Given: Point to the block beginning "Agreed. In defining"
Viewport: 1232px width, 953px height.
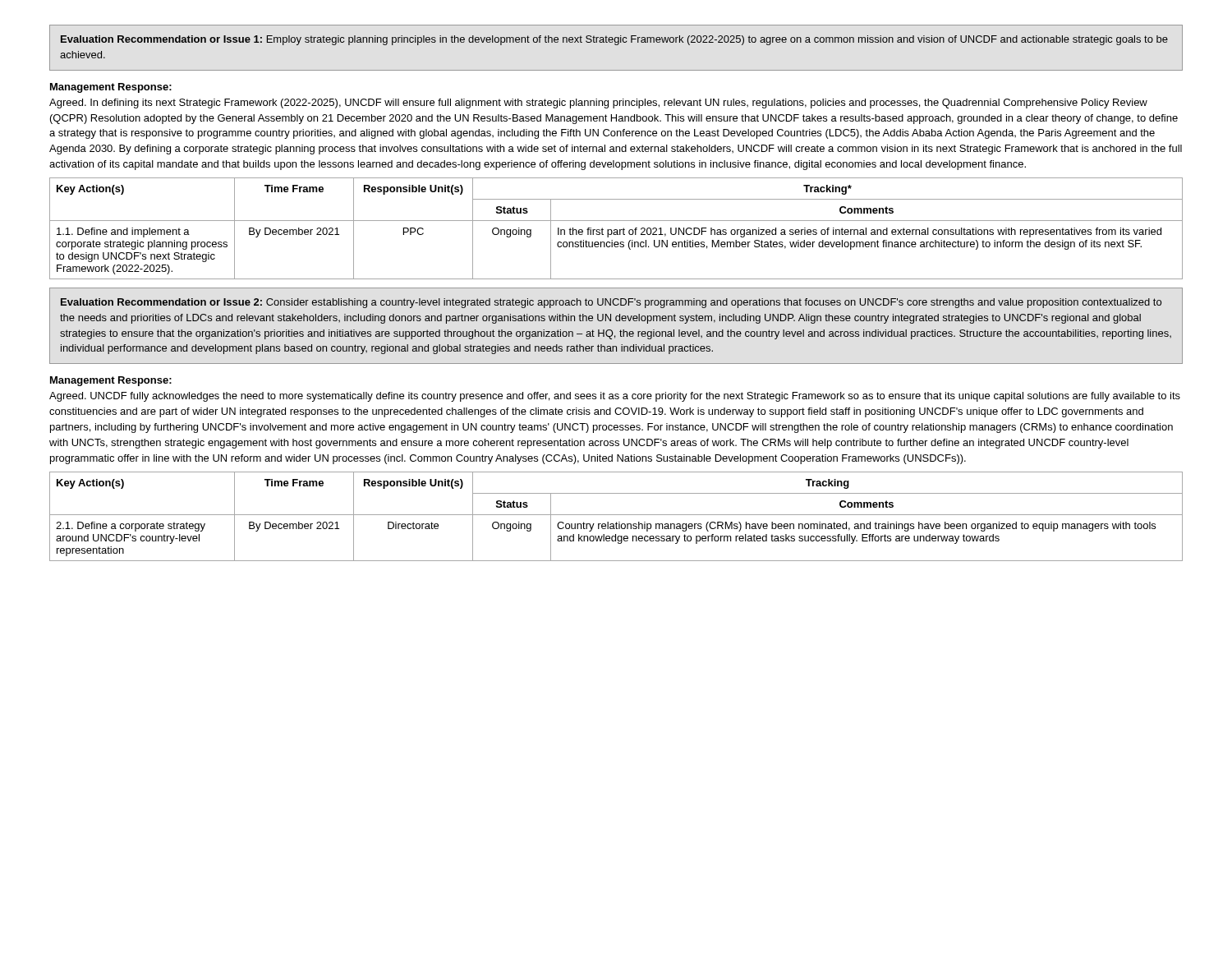Looking at the screenshot, I should coord(616,133).
